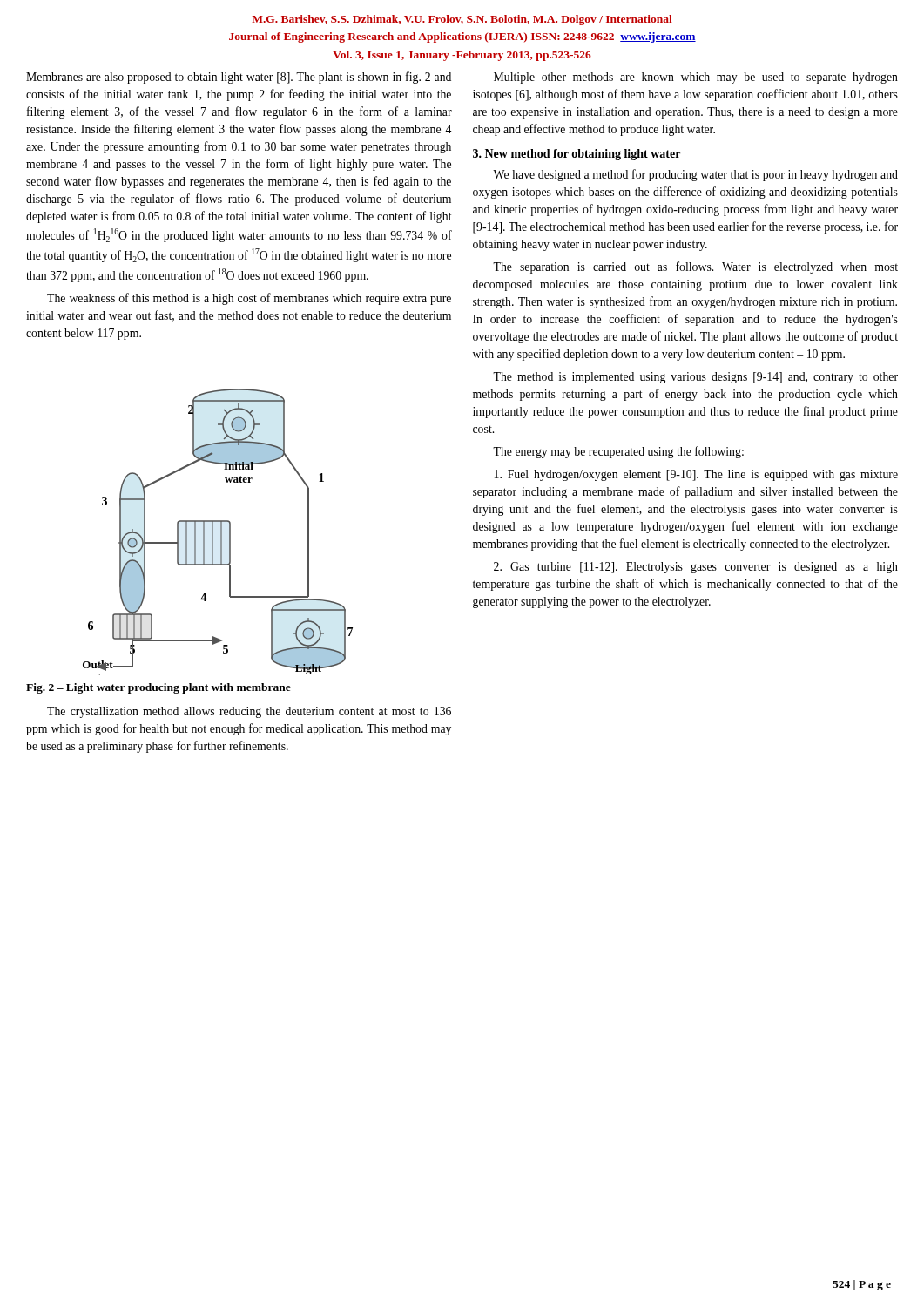Image resolution: width=924 pixels, height=1307 pixels.
Task: Navigate to the region starting "2. Gas turbine [11-12]. Electrolysis gases converter is"
Action: point(685,585)
